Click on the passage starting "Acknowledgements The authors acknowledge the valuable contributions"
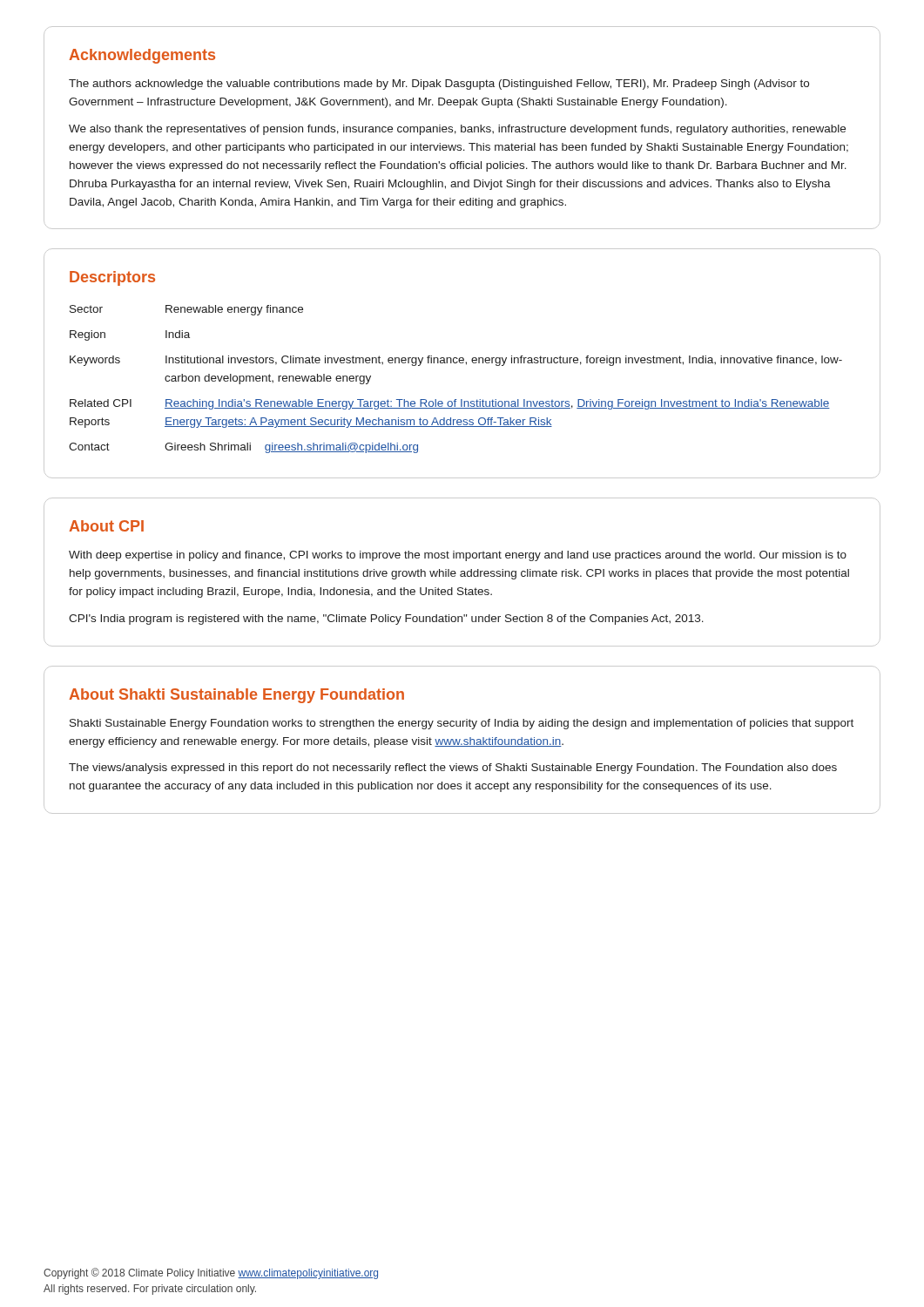Viewport: 924px width, 1307px height. [x=462, y=129]
